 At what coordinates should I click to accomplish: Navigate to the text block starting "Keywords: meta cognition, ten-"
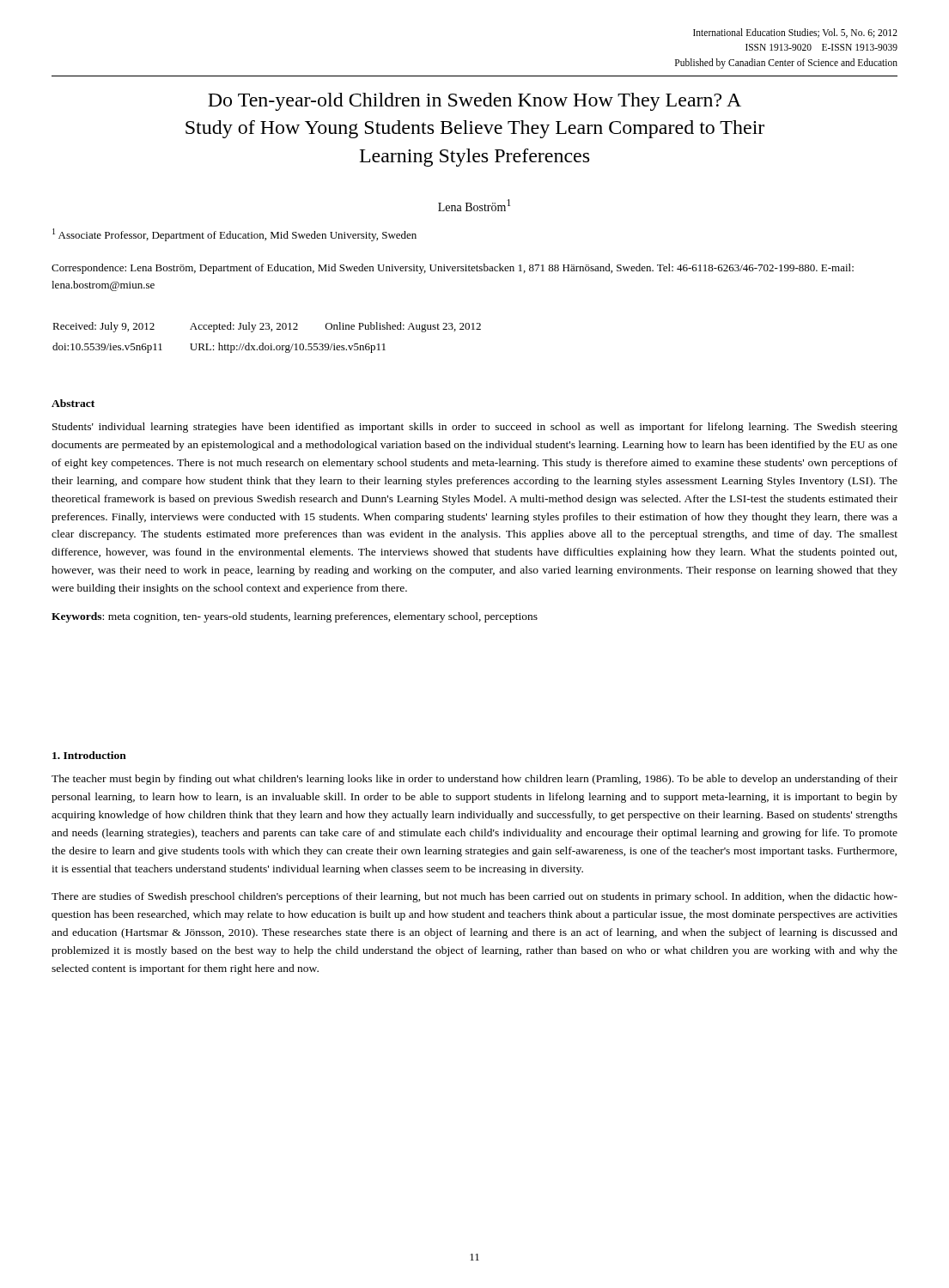pyautogui.click(x=295, y=616)
